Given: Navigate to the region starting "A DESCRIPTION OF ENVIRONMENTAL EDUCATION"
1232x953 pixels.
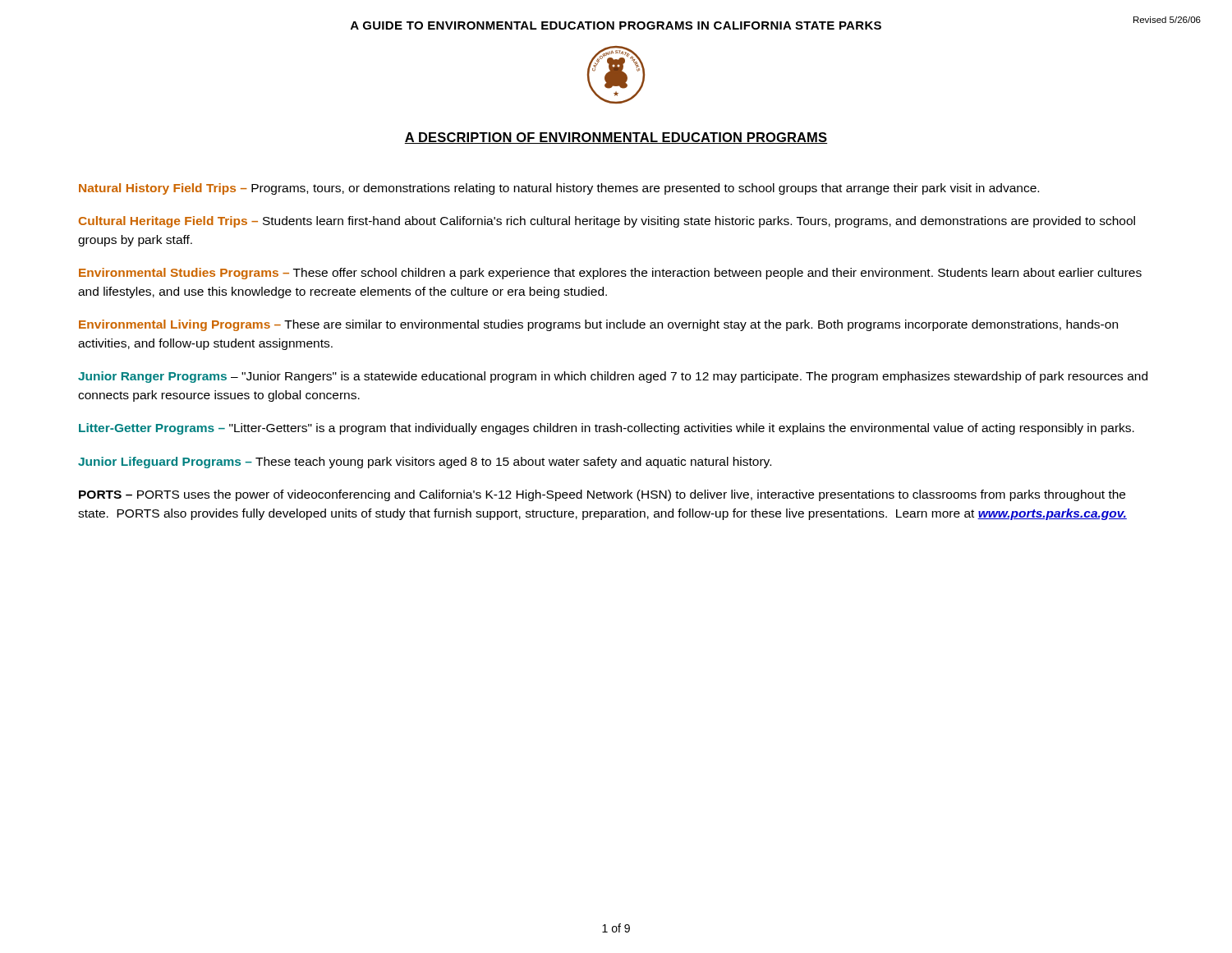Looking at the screenshot, I should click(x=616, y=137).
